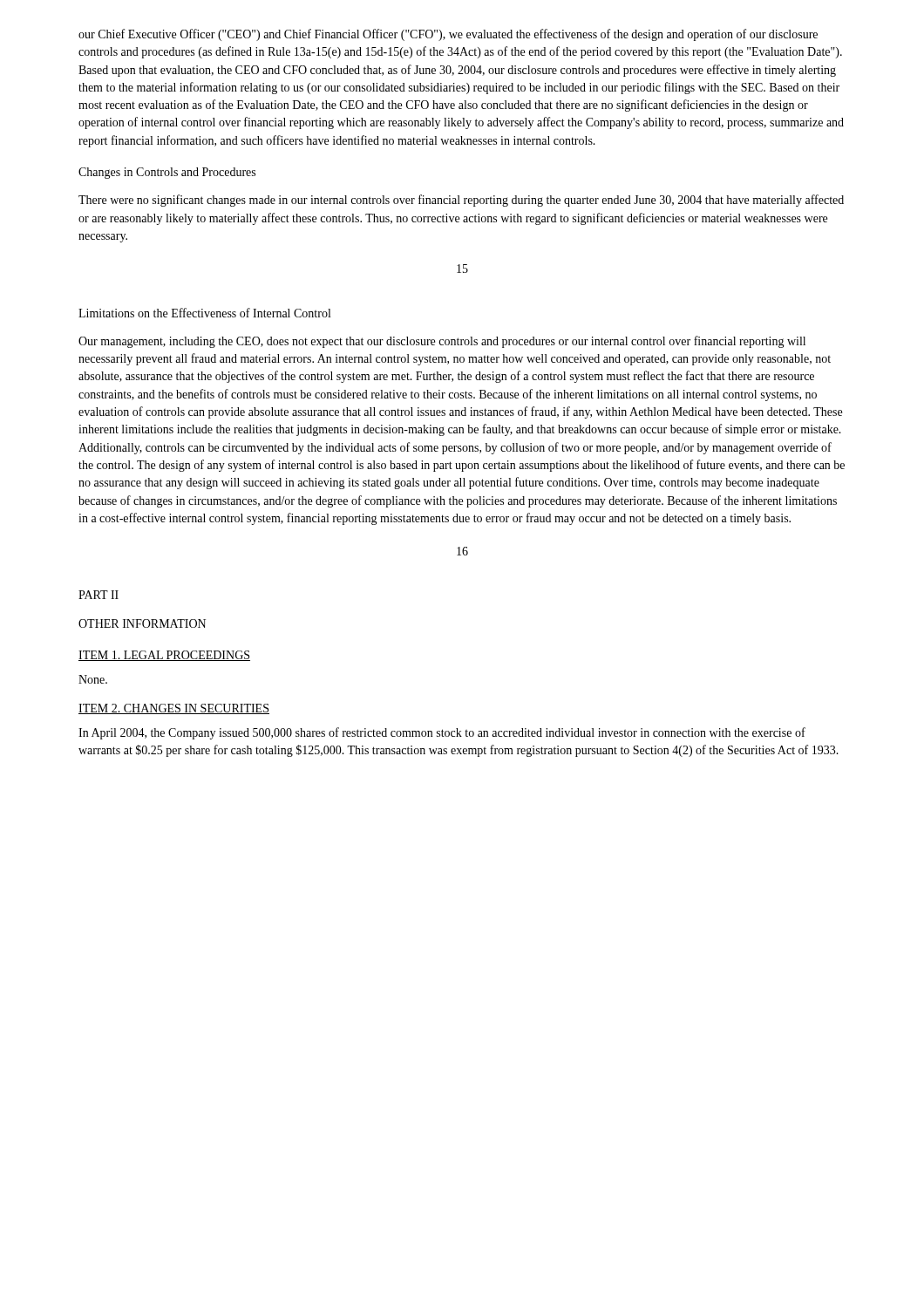
Task: Point to "PART II"
Action: [x=99, y=595]
